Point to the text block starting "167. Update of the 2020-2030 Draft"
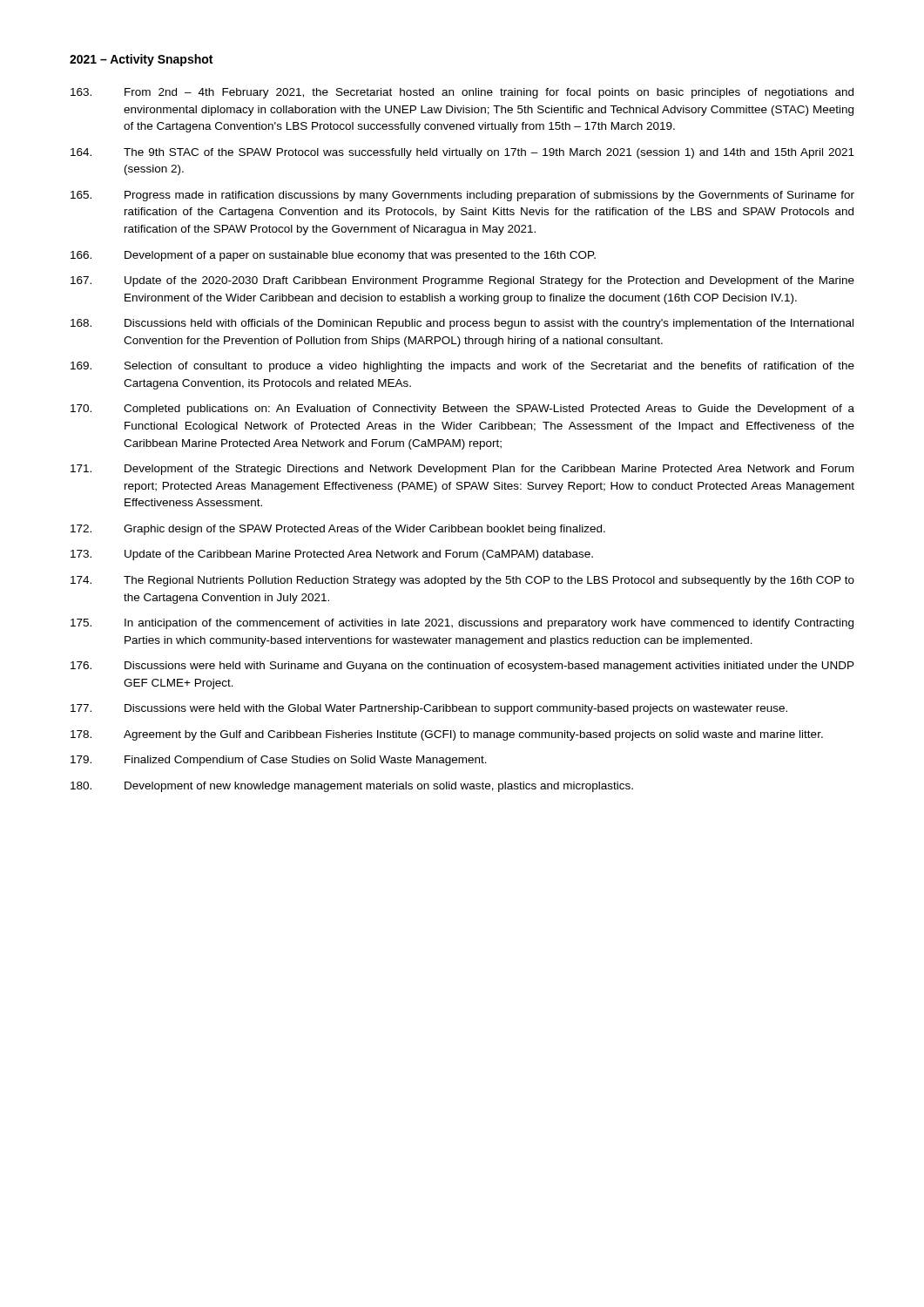Image resolution: width=924 pixels, height=1307 pixels. pos(462,289)
